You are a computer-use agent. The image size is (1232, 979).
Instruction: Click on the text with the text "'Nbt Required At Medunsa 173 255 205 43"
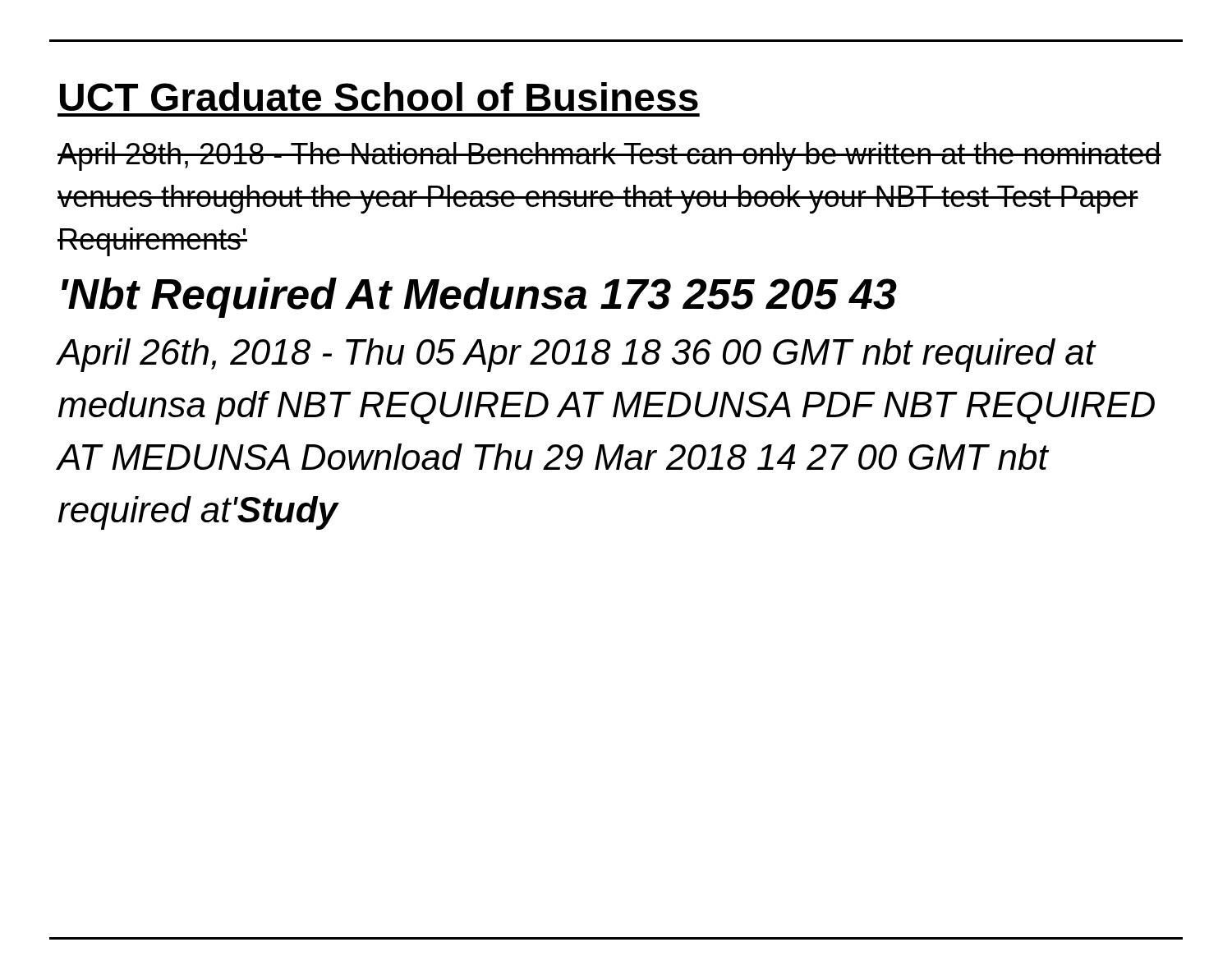click(477, 294)
